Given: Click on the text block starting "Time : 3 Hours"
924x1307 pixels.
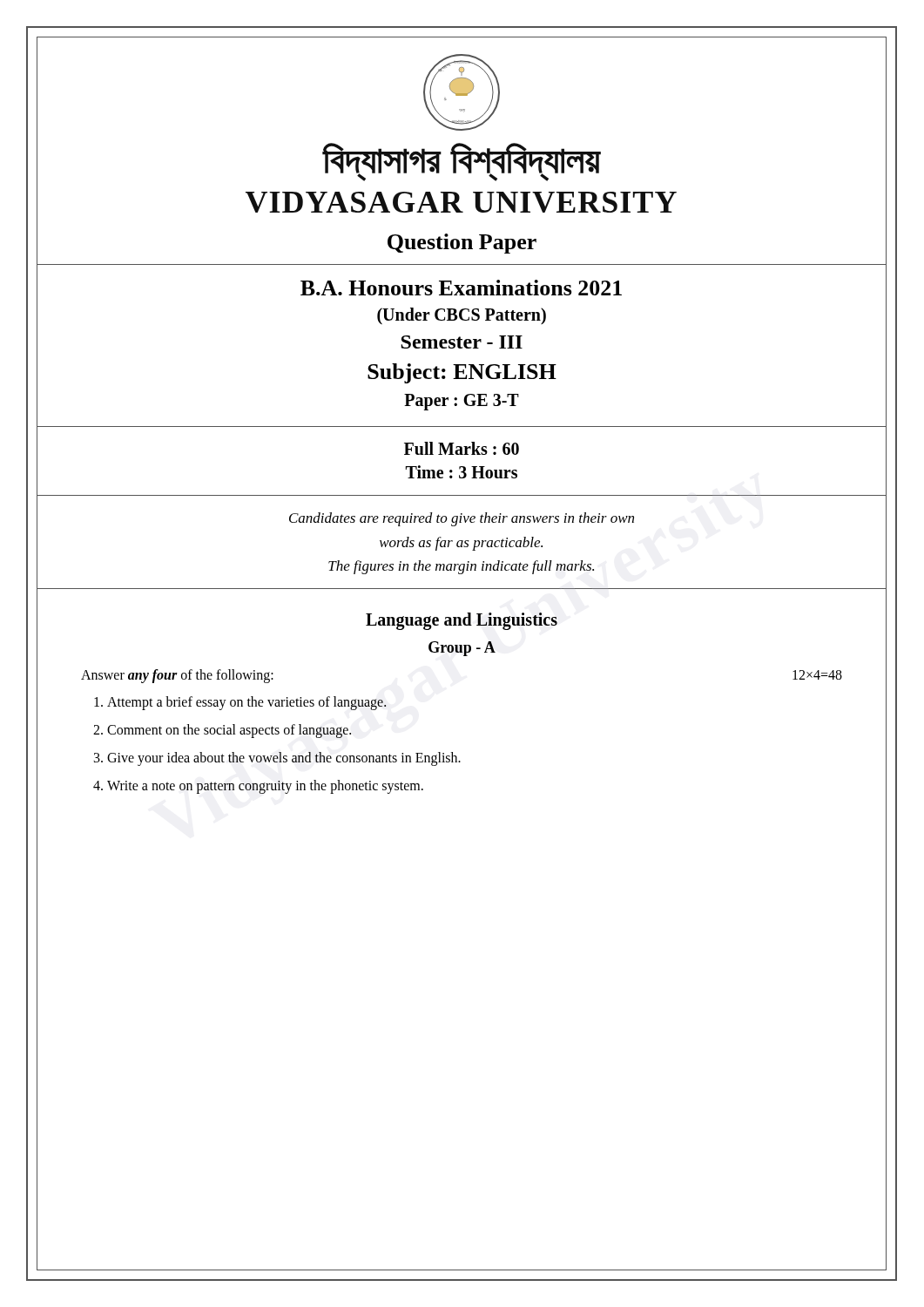Looking at the screenshot, I should 462,473.
